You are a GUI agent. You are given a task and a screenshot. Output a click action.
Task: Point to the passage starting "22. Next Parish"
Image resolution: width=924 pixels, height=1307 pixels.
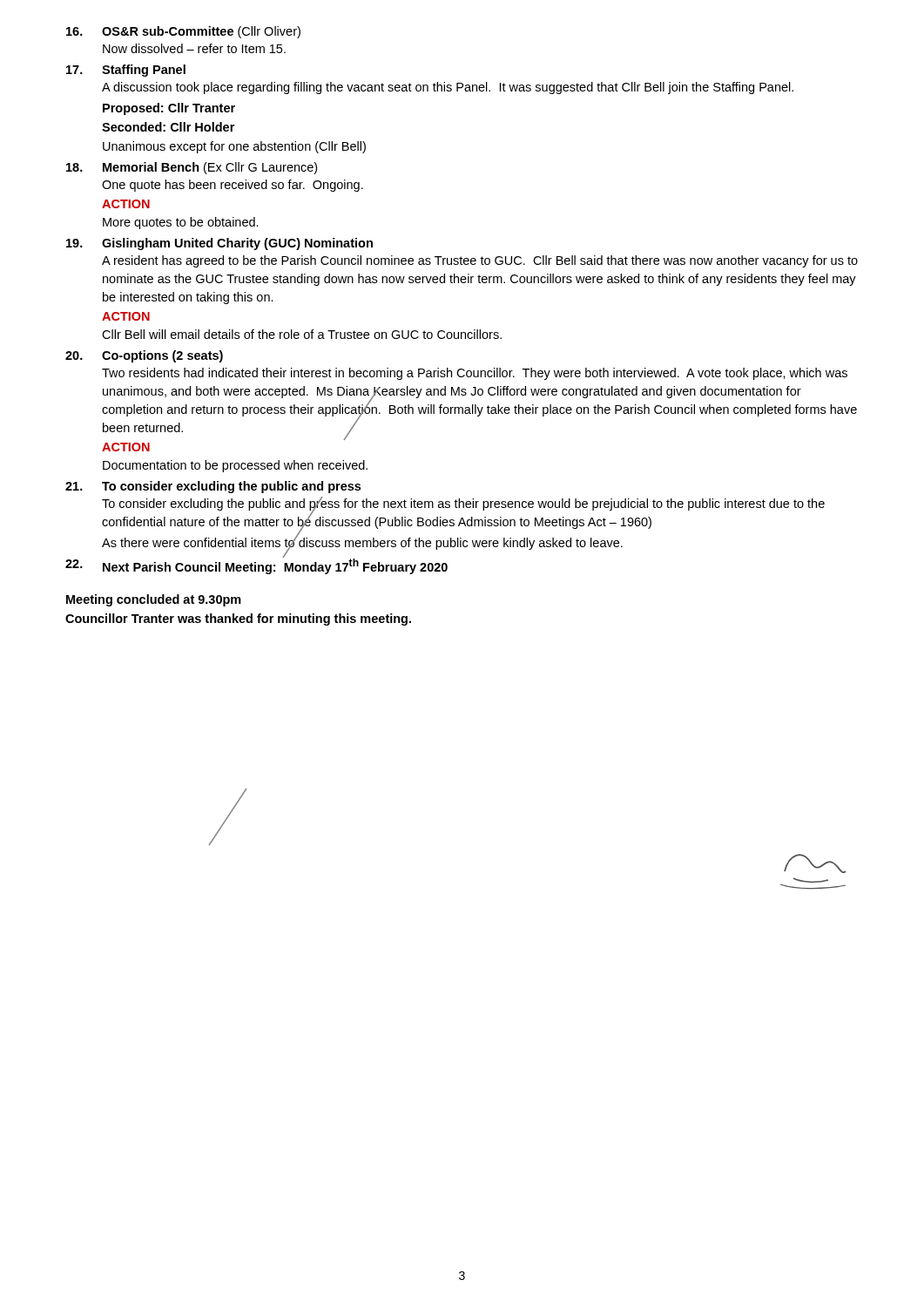pos(256,565)
